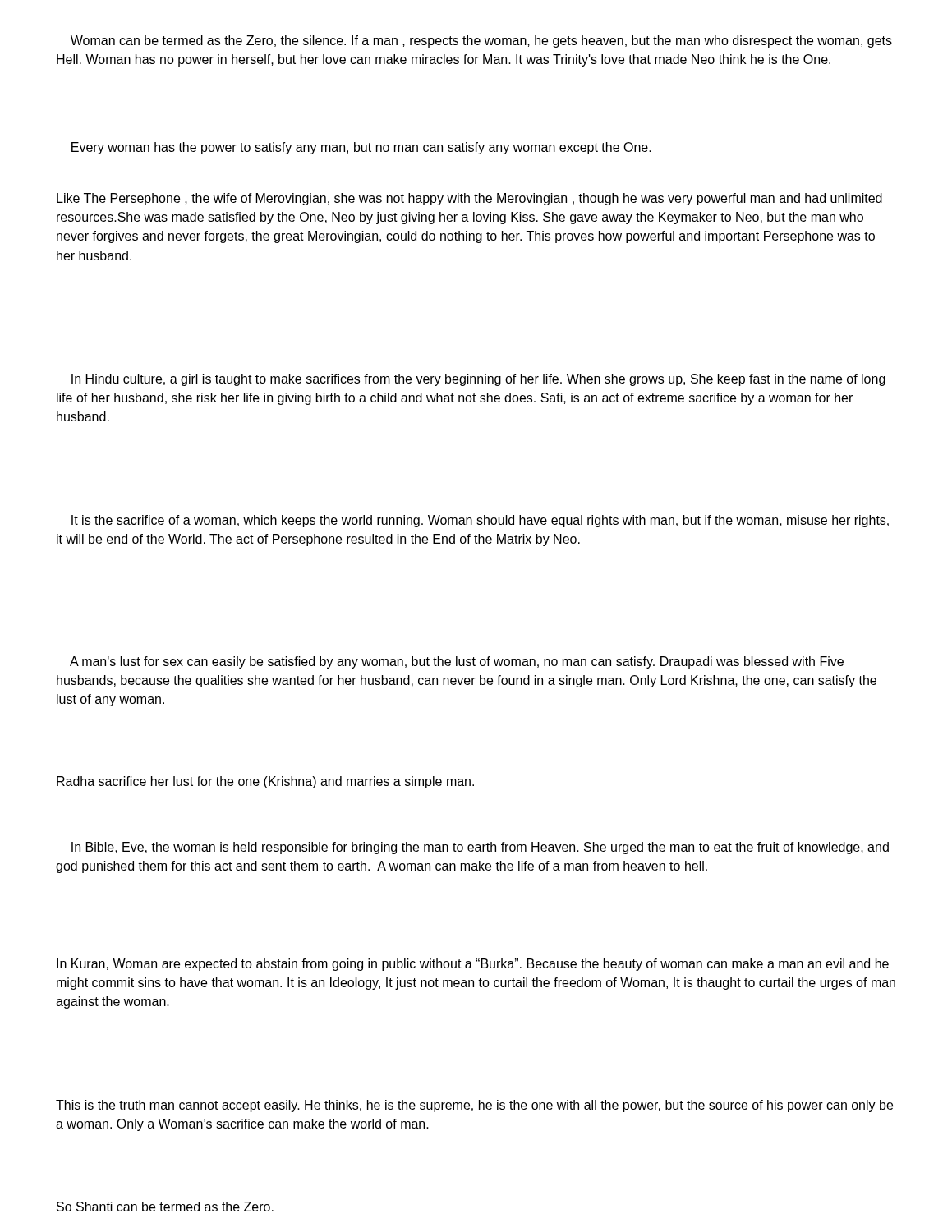
Task: Point to the passage starting "In Kuran, Woman are expected to"
Action: (476, 983)
